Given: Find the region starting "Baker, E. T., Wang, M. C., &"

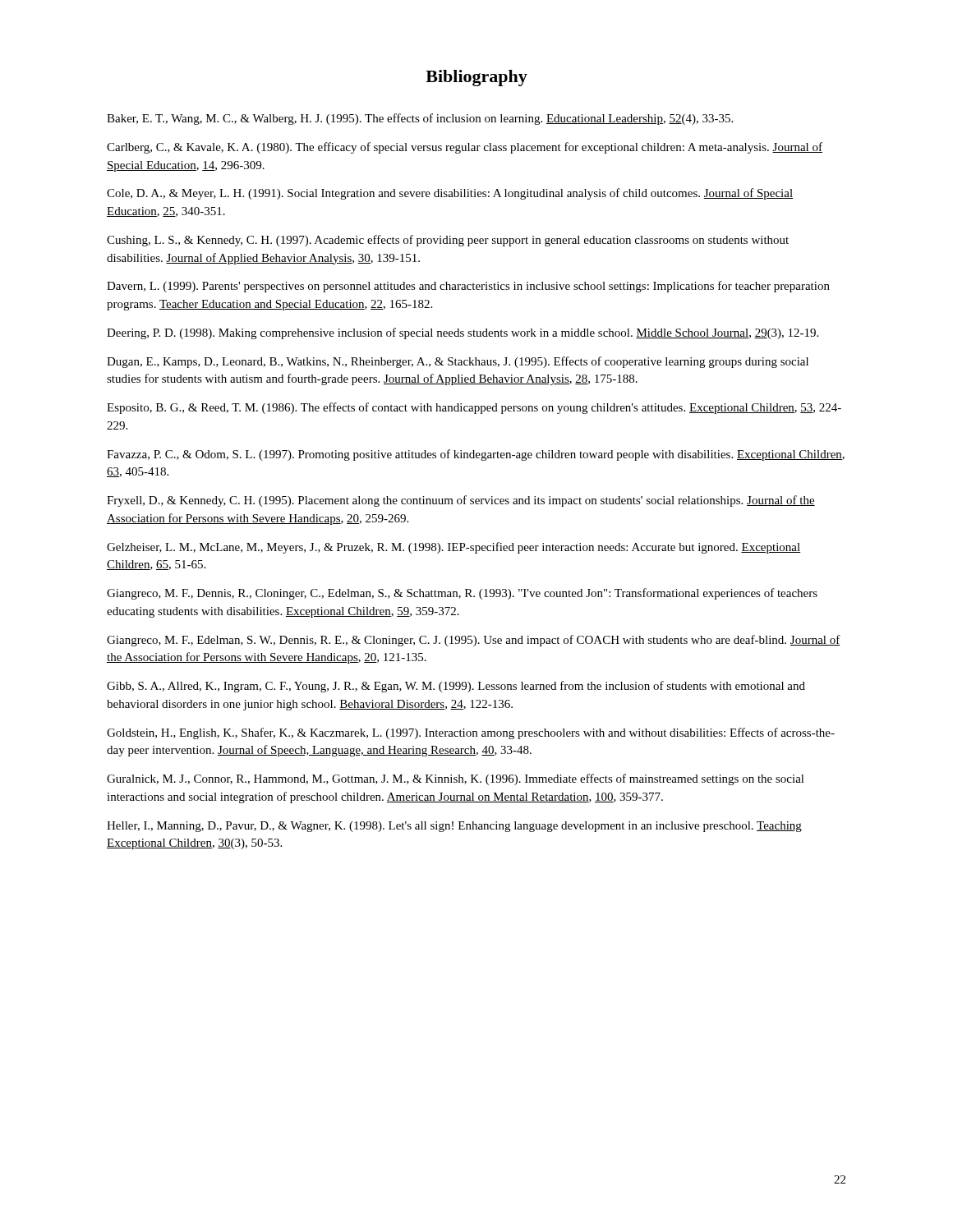Looking at the screenshot, I should [420, 118].
